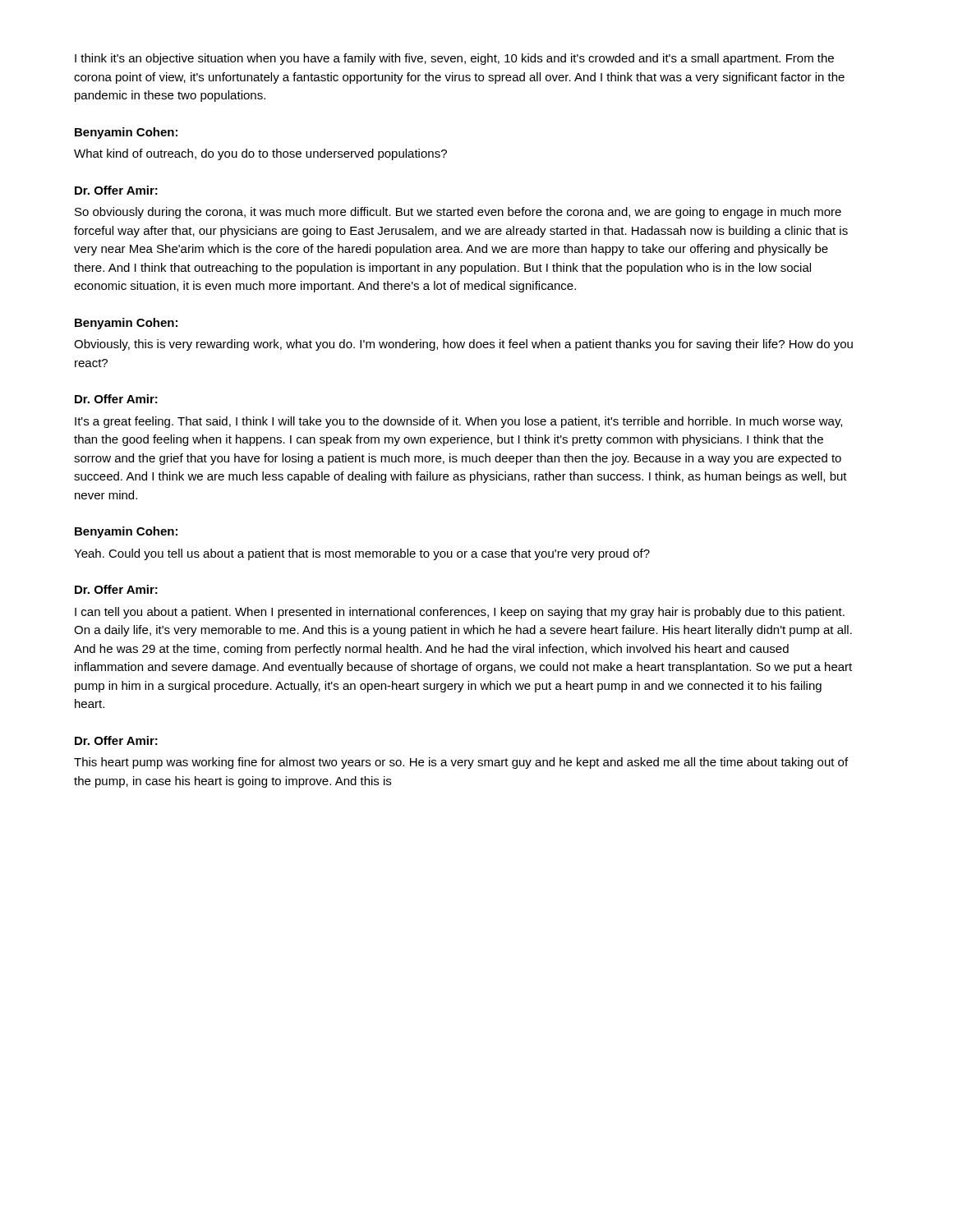This screenshot has width=953, height=1232.
Task: Click the passage that begins "What kind of outreach, do you do to"
Action: tap(261, 153)
